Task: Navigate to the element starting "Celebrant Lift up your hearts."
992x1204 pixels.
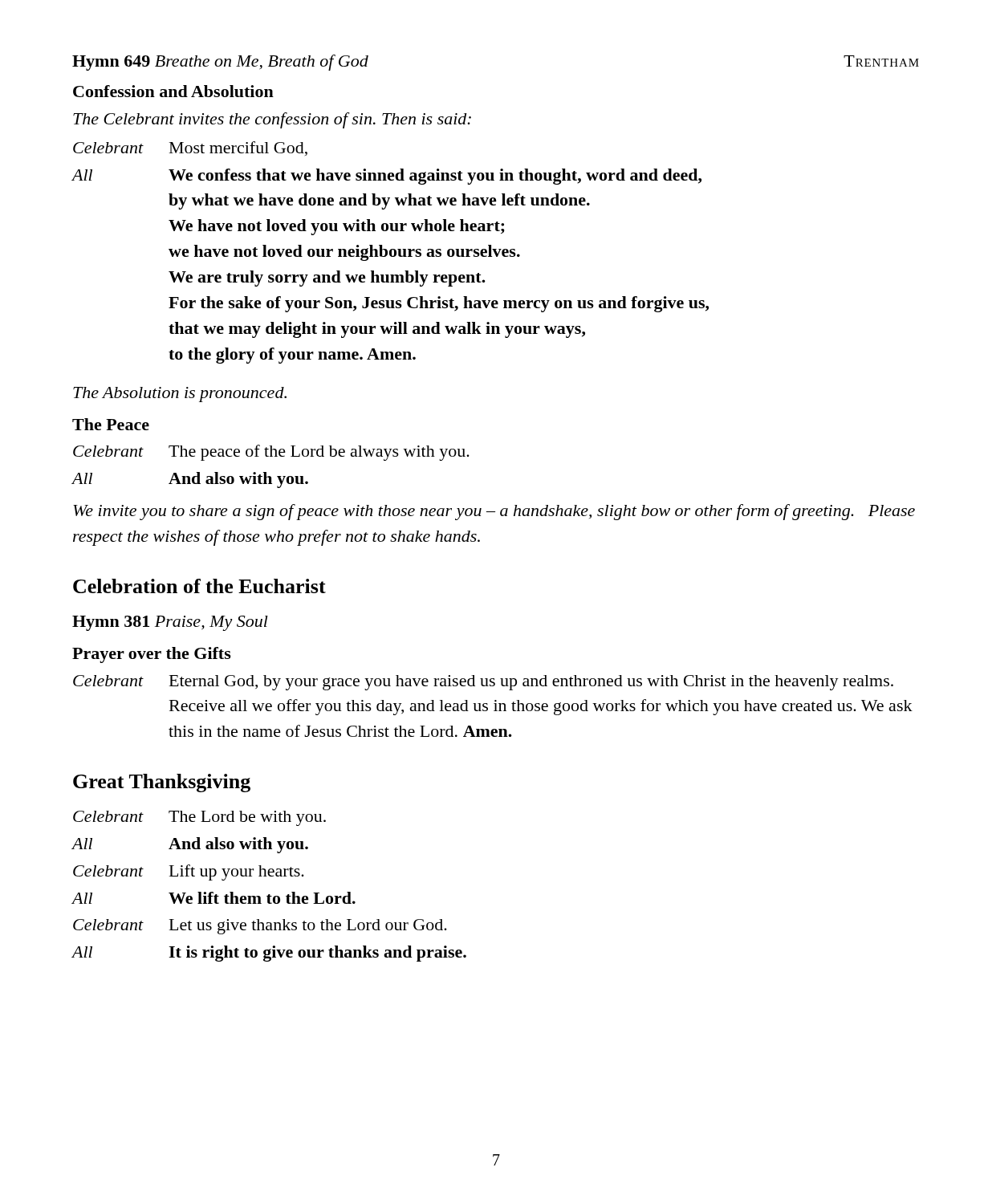Action: (x=189, y=872)
